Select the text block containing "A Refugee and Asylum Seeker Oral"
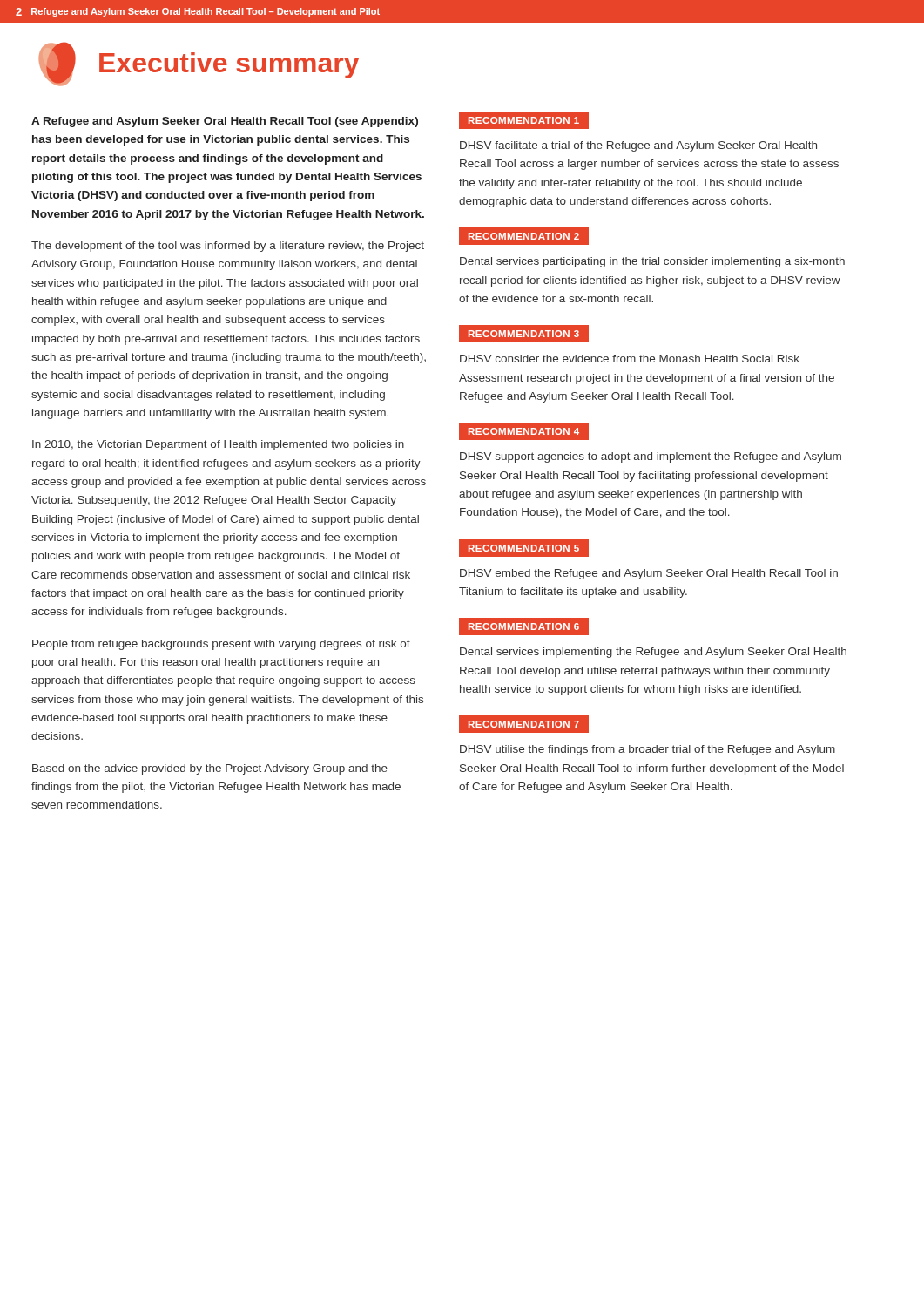Viewport: 924px width, 1307px height. coord(228,167)
